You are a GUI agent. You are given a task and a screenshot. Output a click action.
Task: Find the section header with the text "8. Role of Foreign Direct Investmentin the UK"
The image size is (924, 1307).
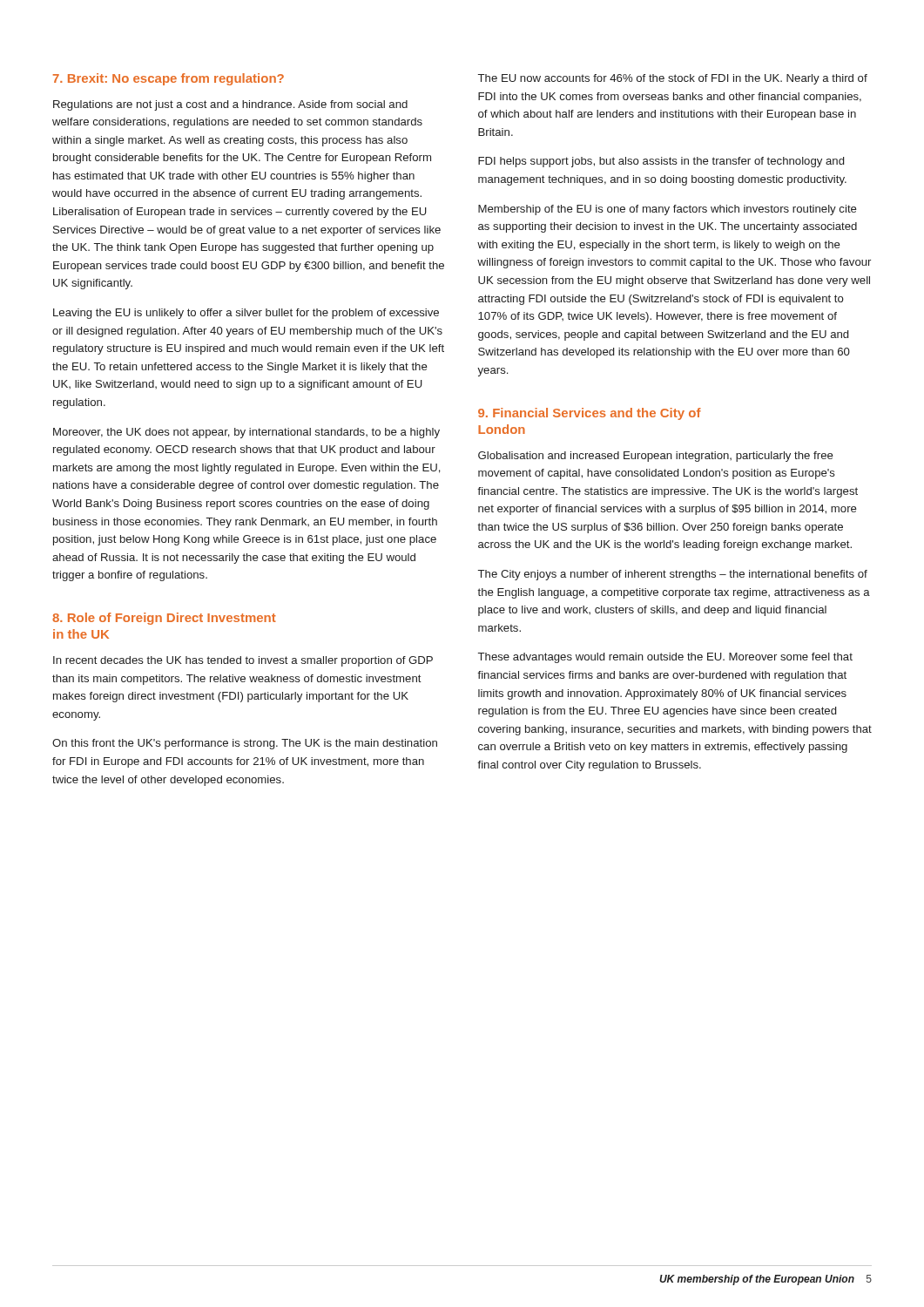pos(164,626)
